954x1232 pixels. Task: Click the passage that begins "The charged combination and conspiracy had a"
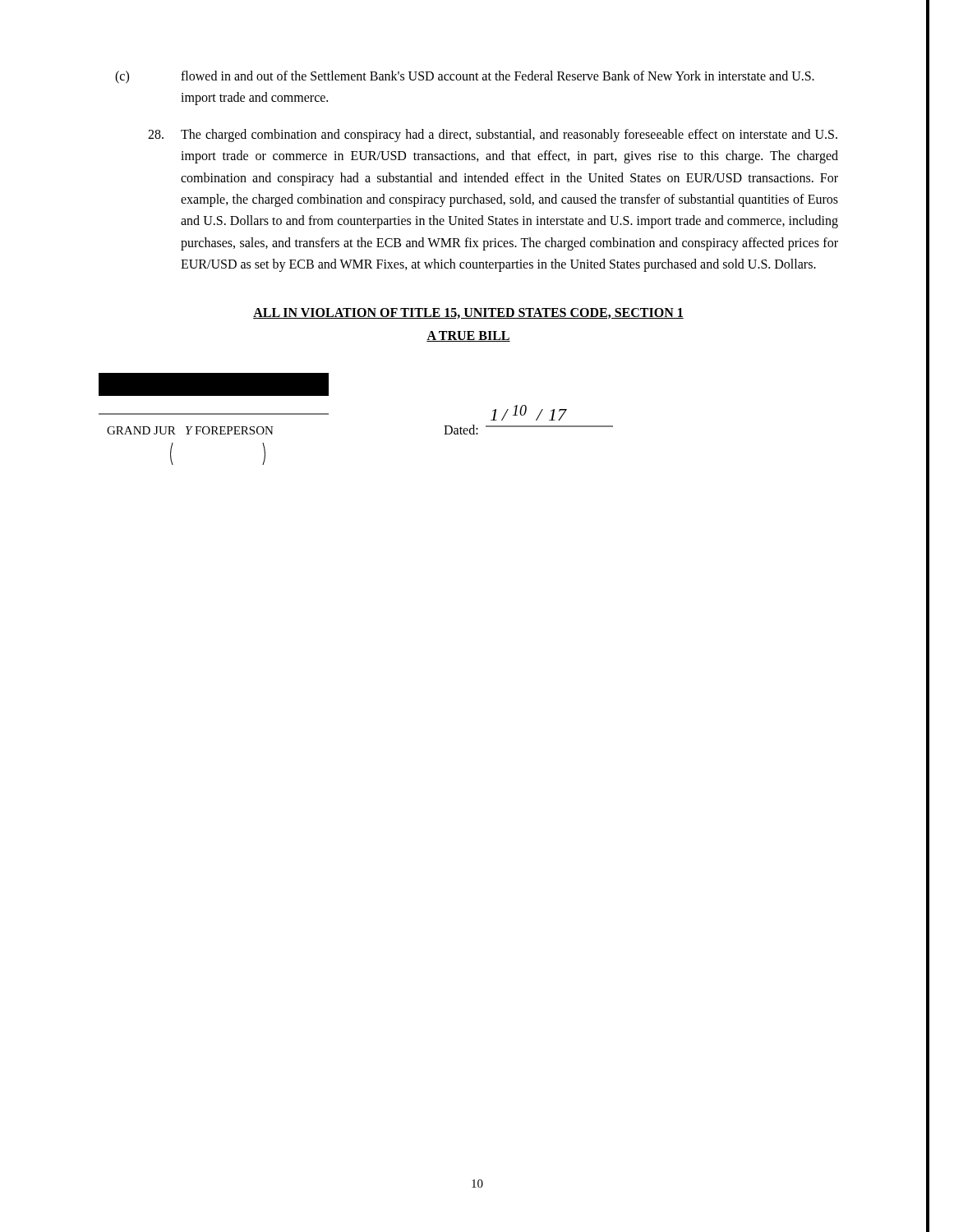pyautogui.click(x=468, y=200)
